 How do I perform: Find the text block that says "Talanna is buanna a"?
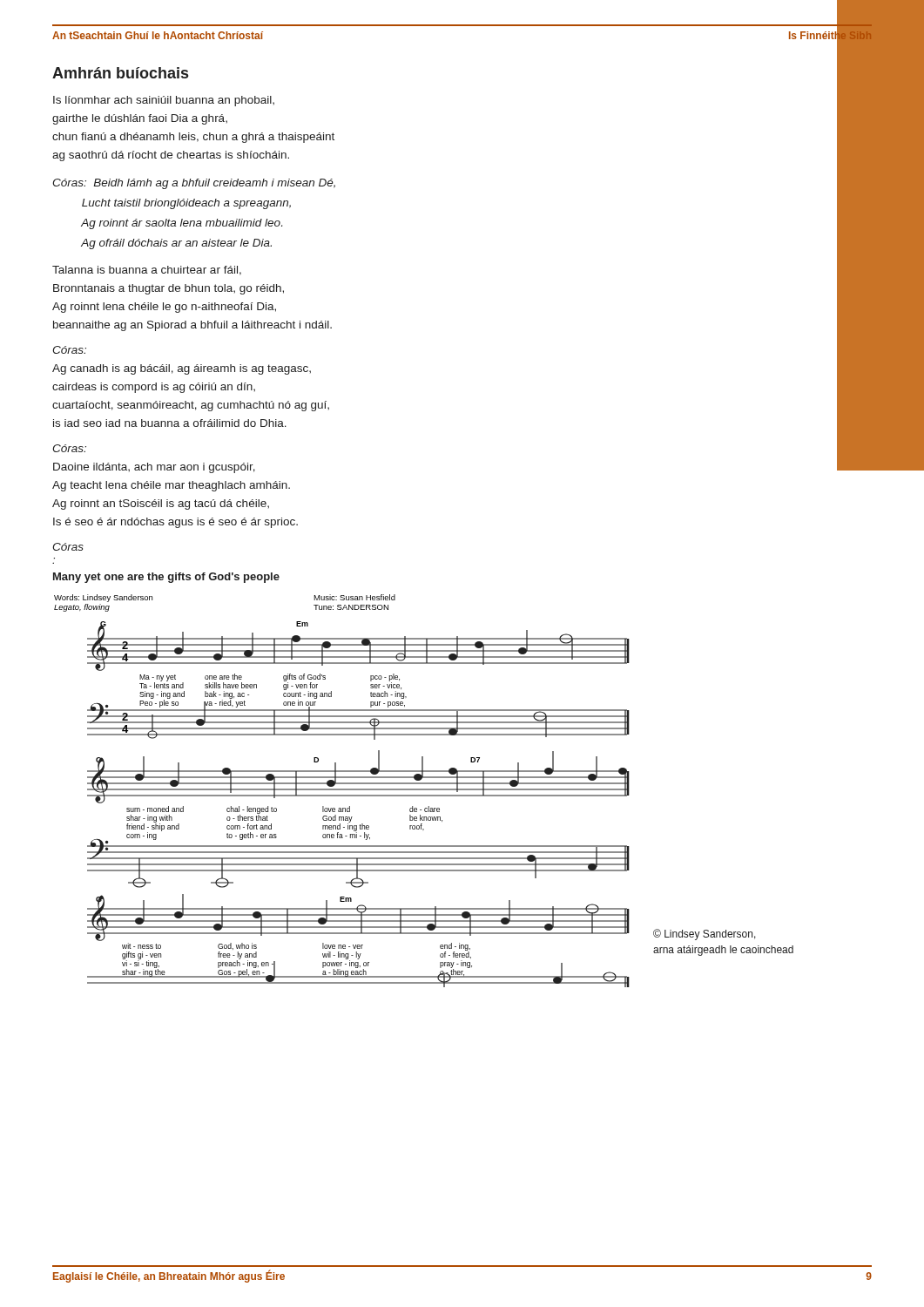[x=192, y=297]
